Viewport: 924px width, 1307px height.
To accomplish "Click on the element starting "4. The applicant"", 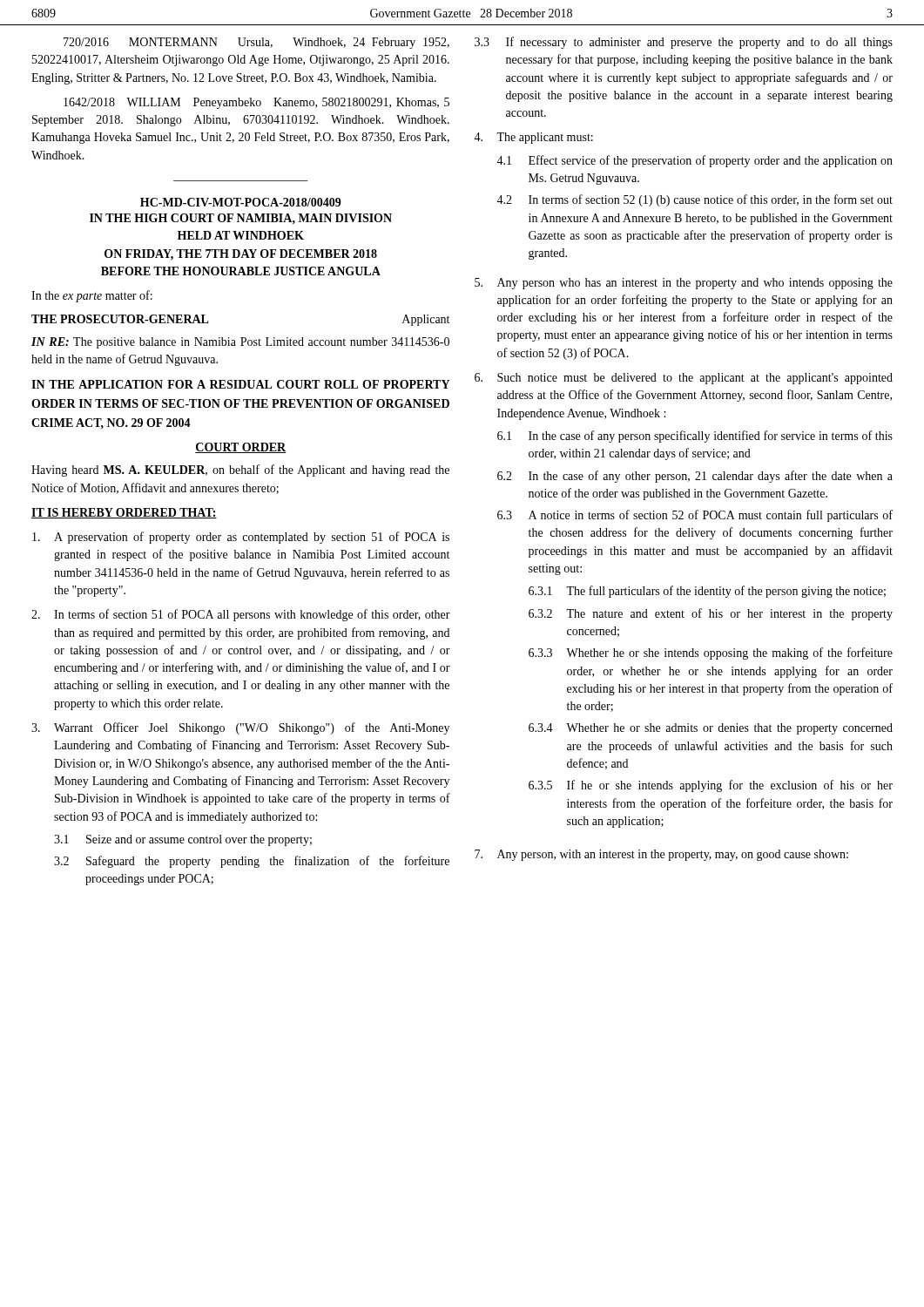I will click(x=683, y=198).
